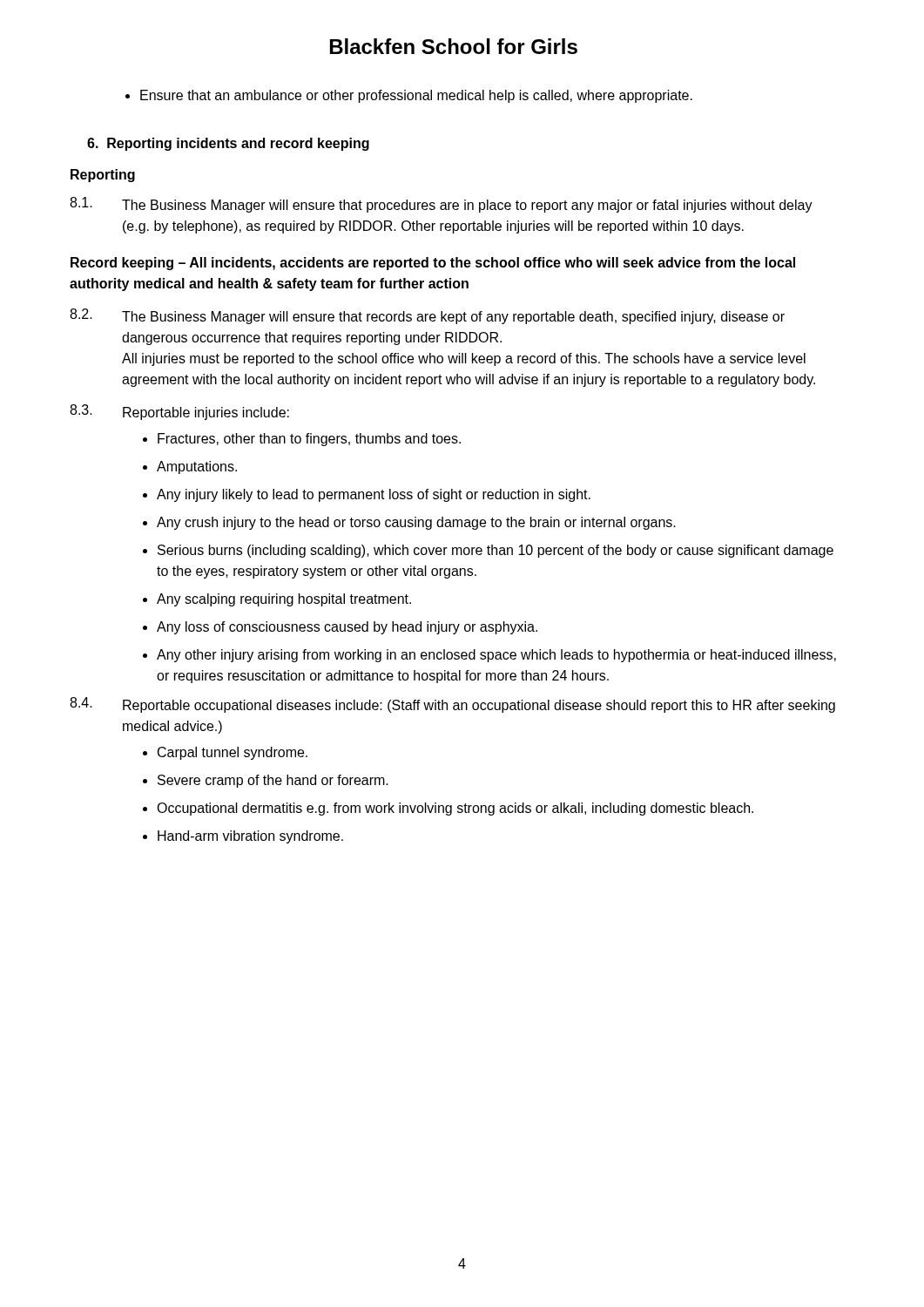The width and height of the screenshot is (924, 1307).
Task: Find the block on this page that starts "Any injury likely to lead to"
Action: [497, 495]
